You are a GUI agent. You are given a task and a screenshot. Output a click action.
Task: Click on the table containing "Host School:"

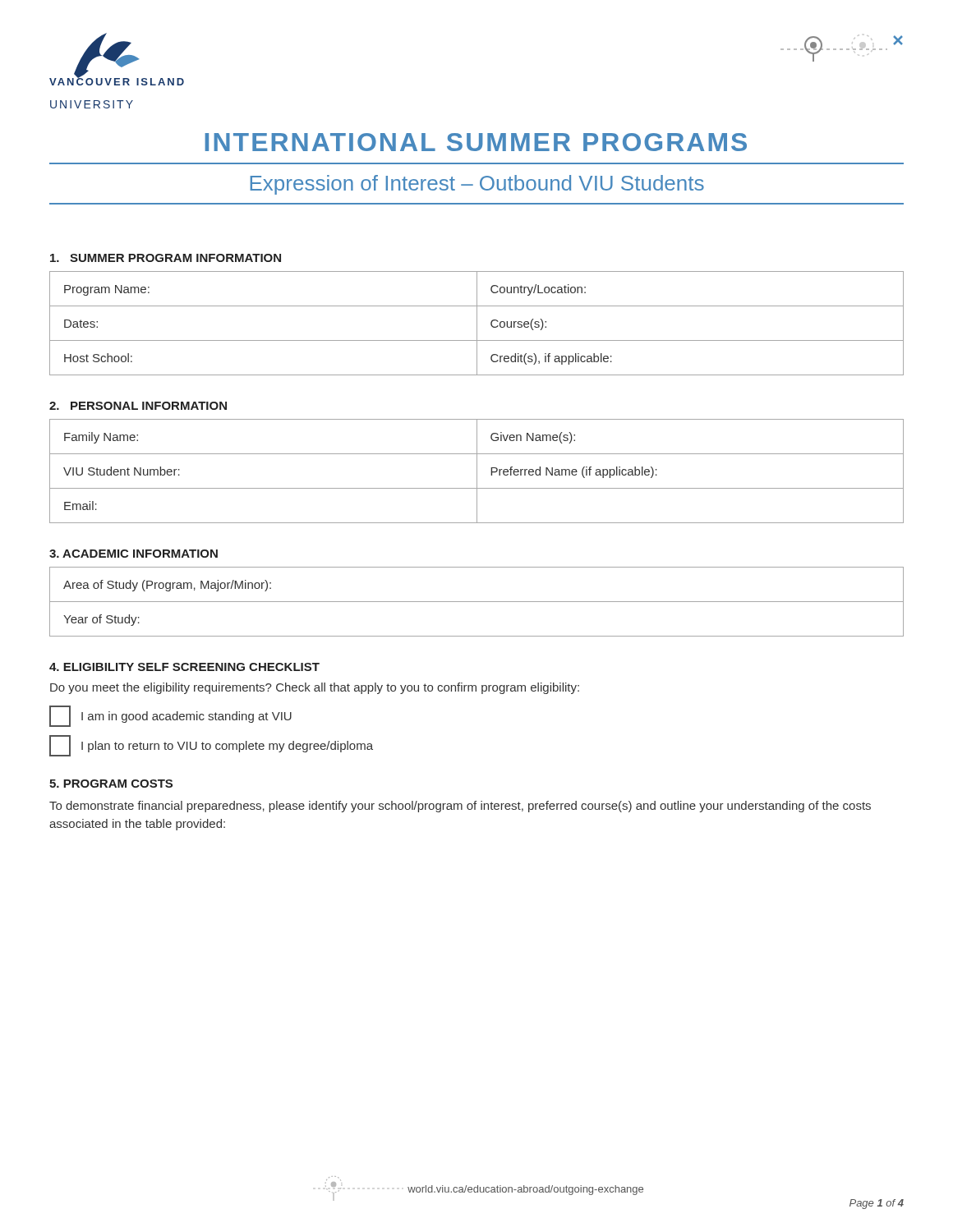(476, 323)
